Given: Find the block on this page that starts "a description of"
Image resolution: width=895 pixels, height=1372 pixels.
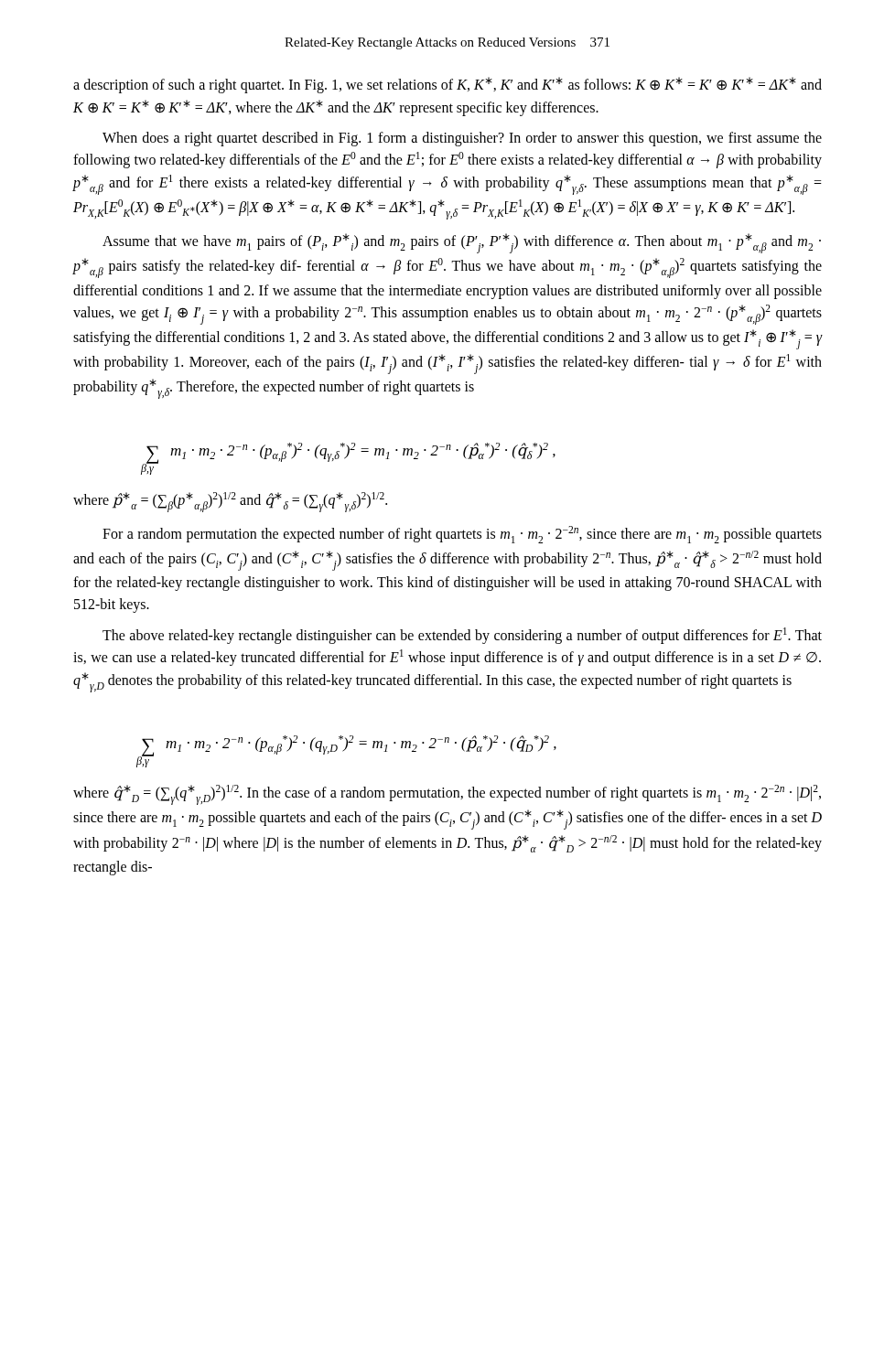Looking at the screenshot, I should [x=448, y=95].
